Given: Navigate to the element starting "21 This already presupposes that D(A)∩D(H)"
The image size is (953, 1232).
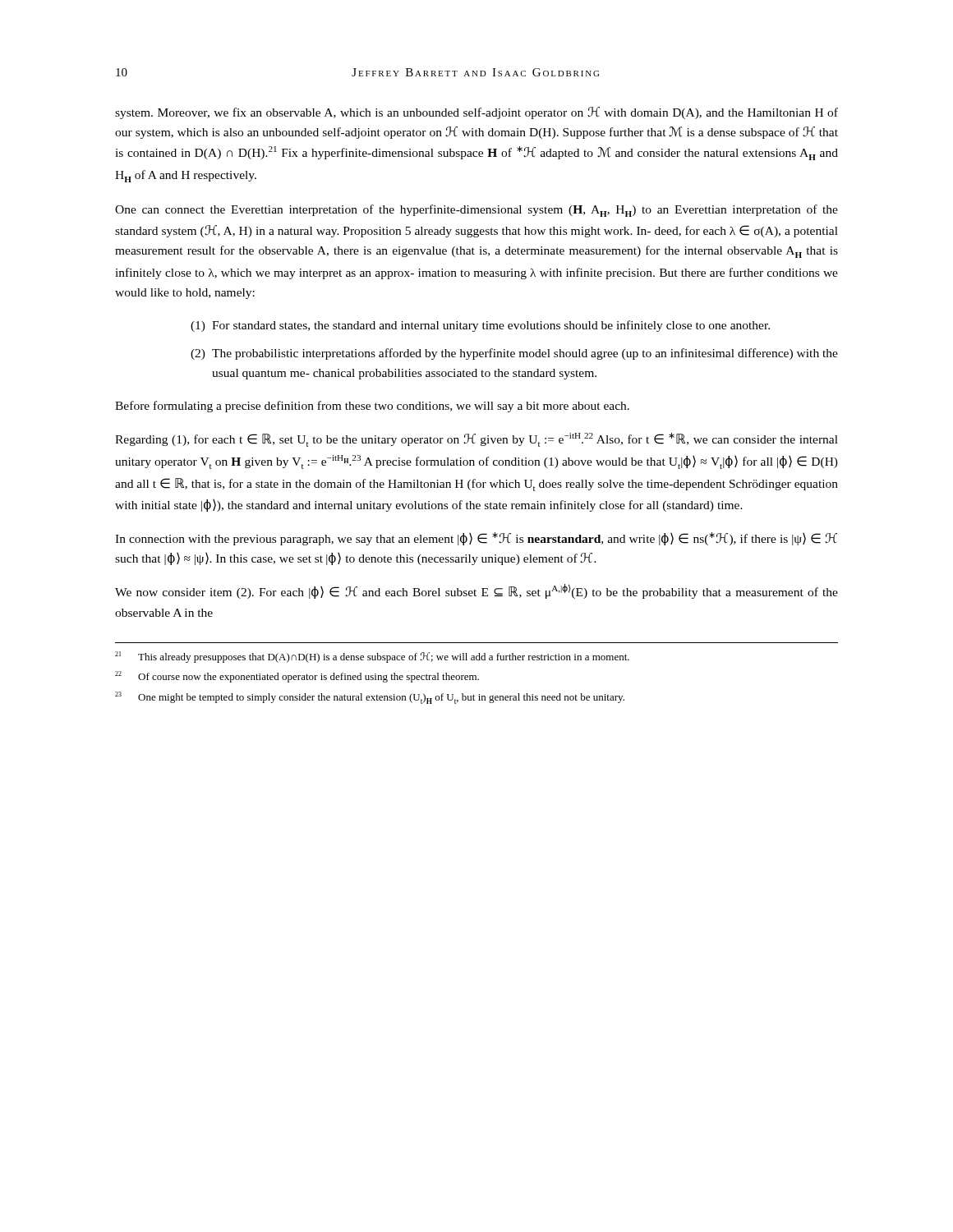Looking at the screenshot, I should 476,657.
